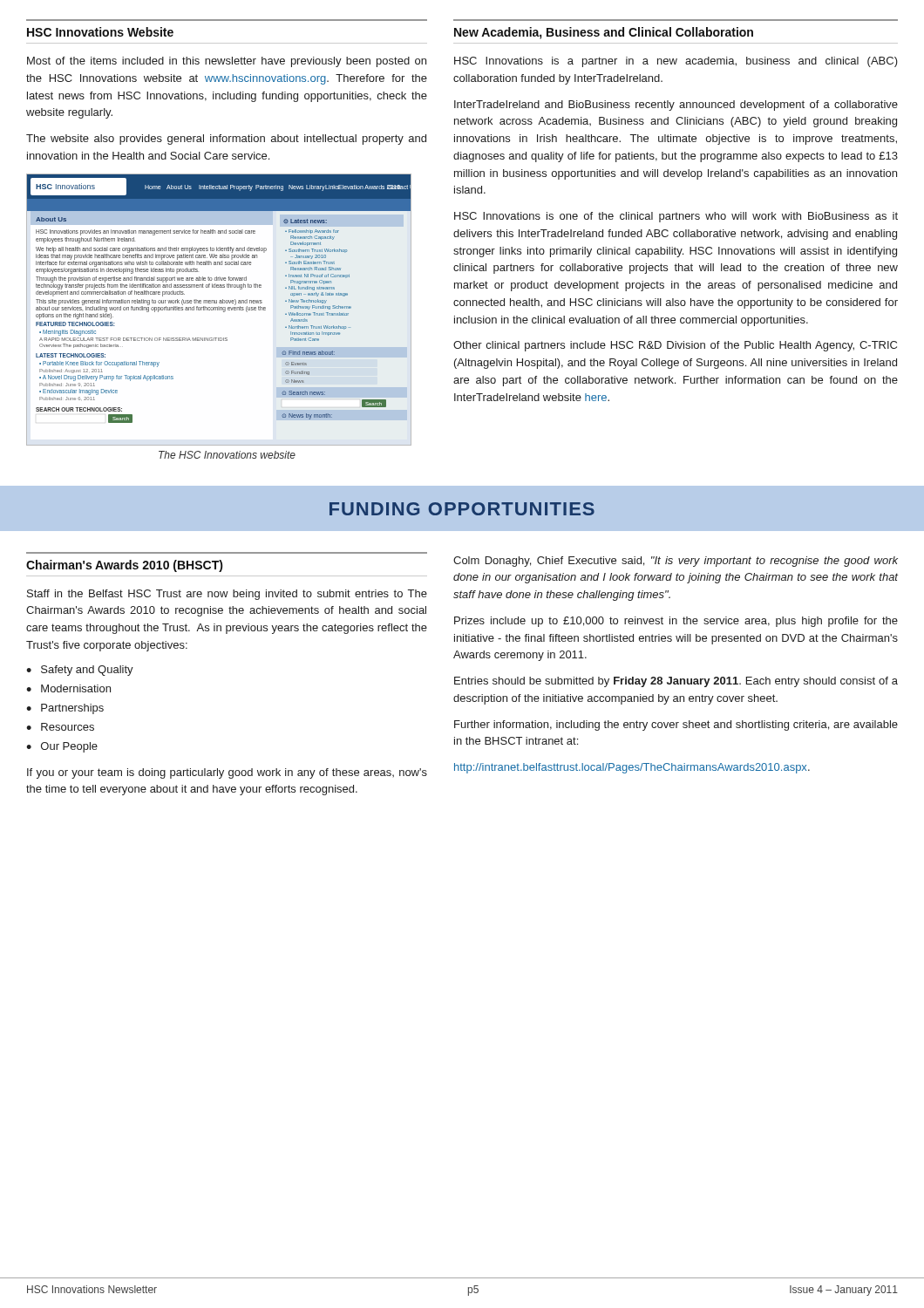The height and width of the screenshot is (1308, 924).
Task: Find the section header with the text "New Academia, Business and Clinical"
Action: point(676,32)
